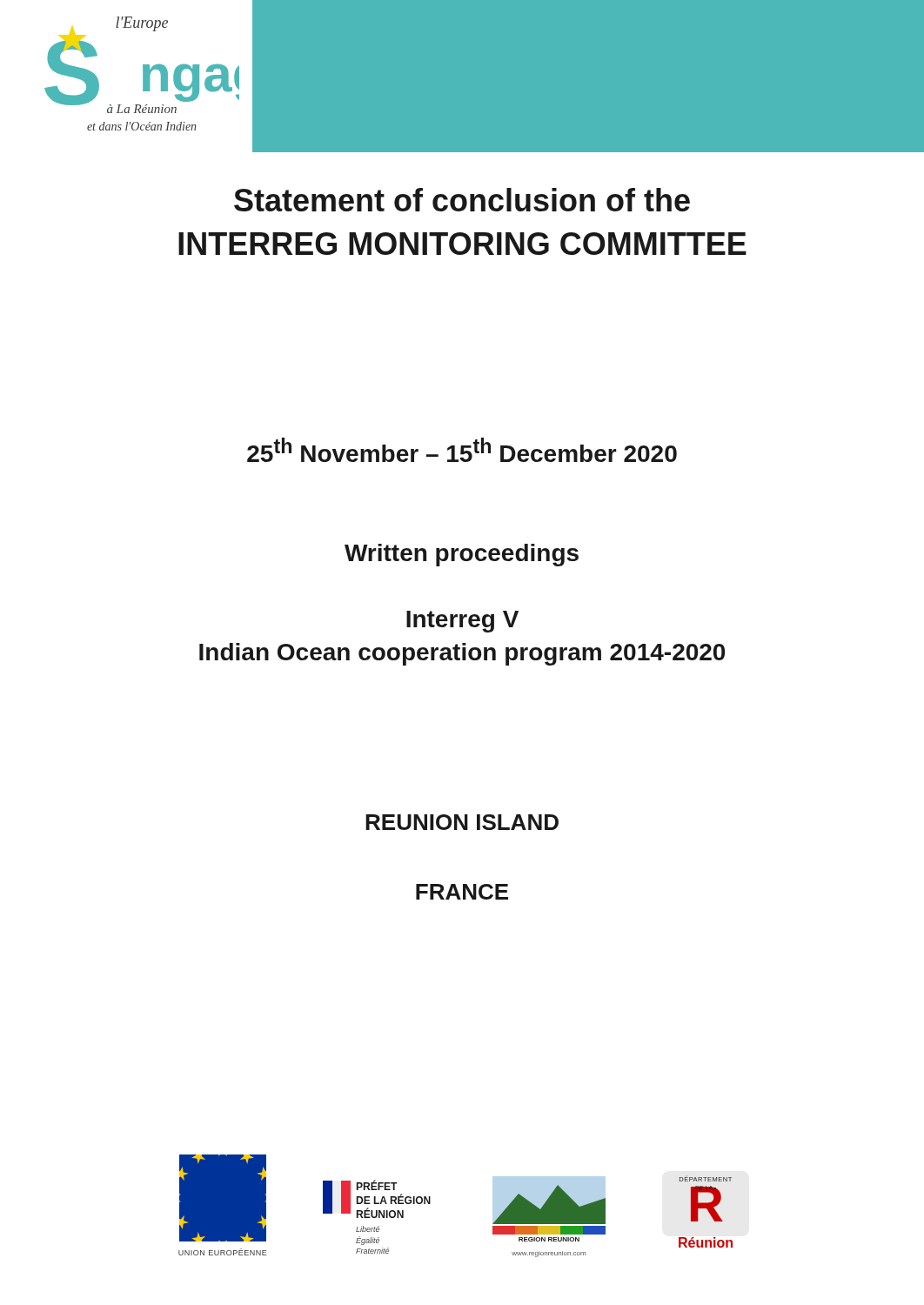Find the block starting "25th November – 15th December"
The width and height of the screenshot is (924, 1305).
462,451
